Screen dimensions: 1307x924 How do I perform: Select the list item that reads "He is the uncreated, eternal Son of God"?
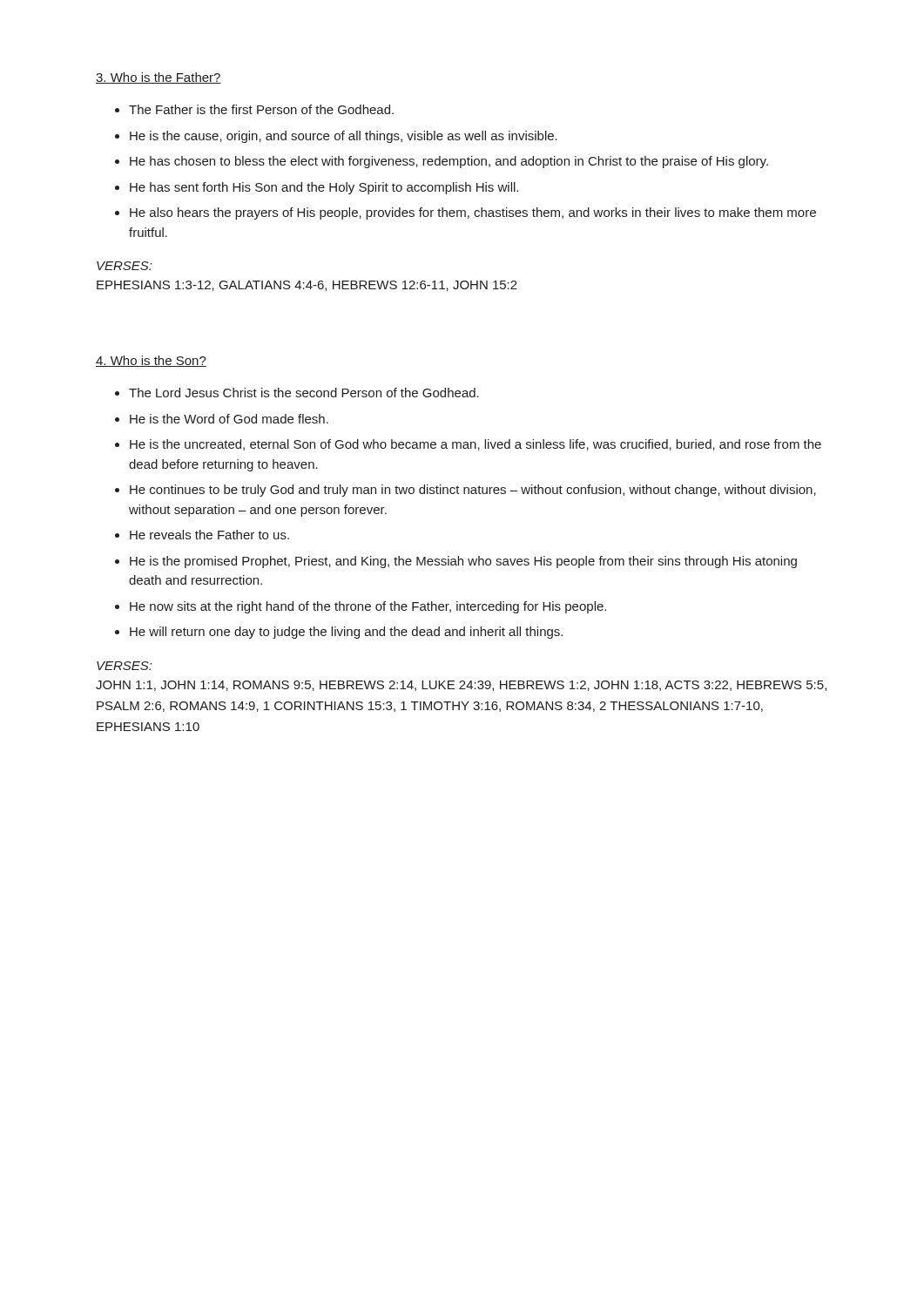475,454
